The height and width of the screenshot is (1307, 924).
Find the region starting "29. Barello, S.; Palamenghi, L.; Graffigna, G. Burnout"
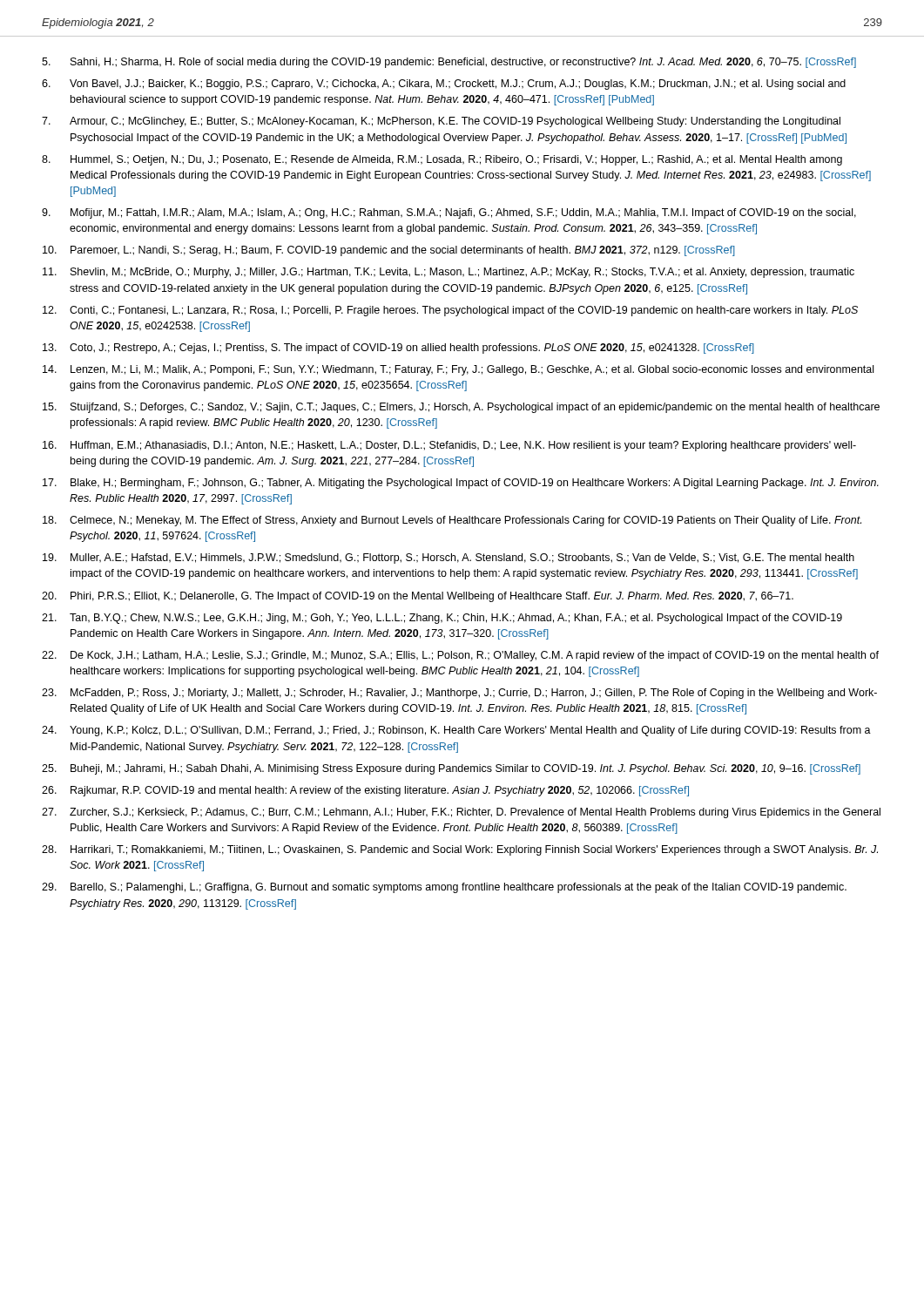click(462, 895)
